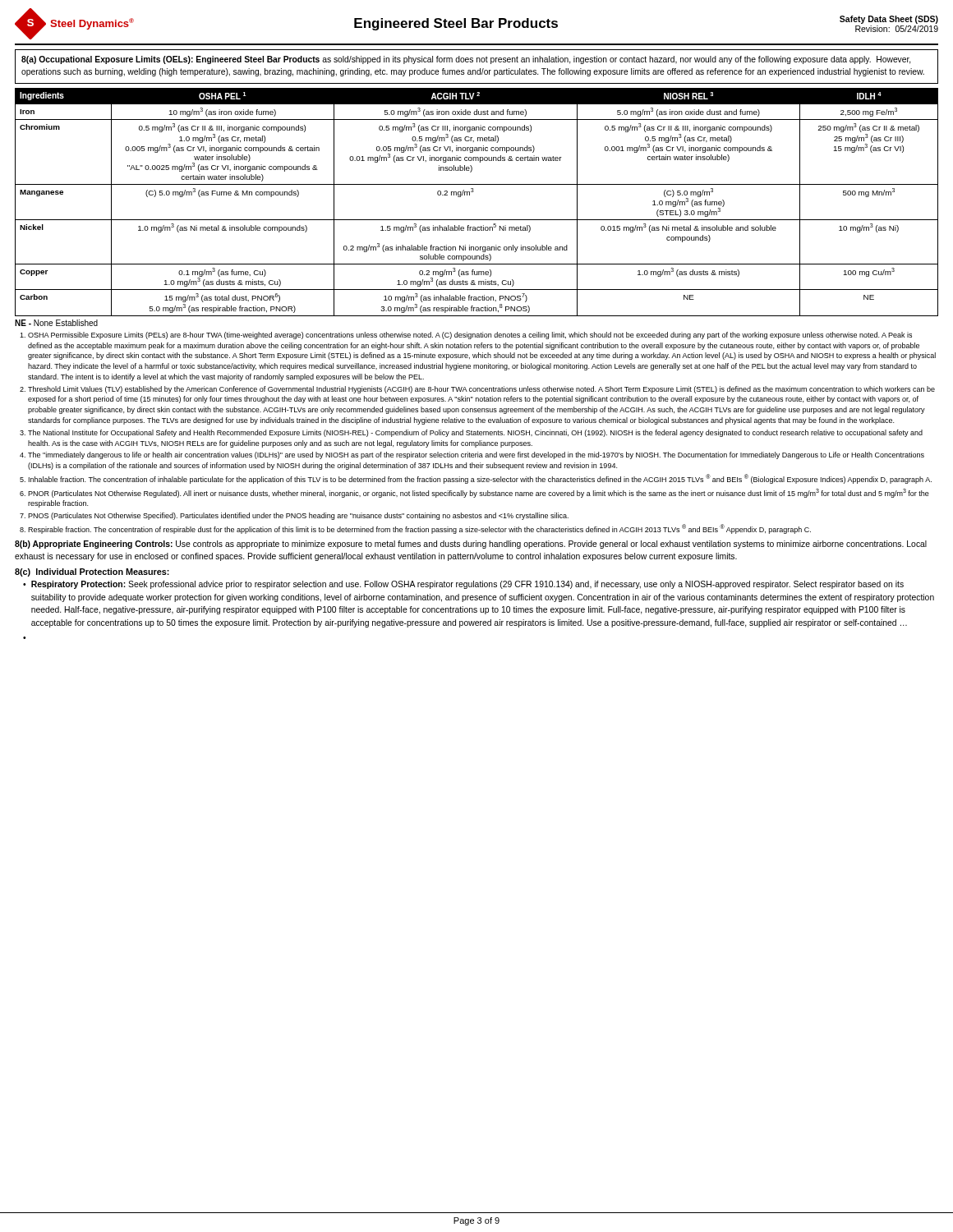The image size is (953, 1232).
Task: Point to "NE - None Established"
Action: pyautogui.click(x=56, y=323)
